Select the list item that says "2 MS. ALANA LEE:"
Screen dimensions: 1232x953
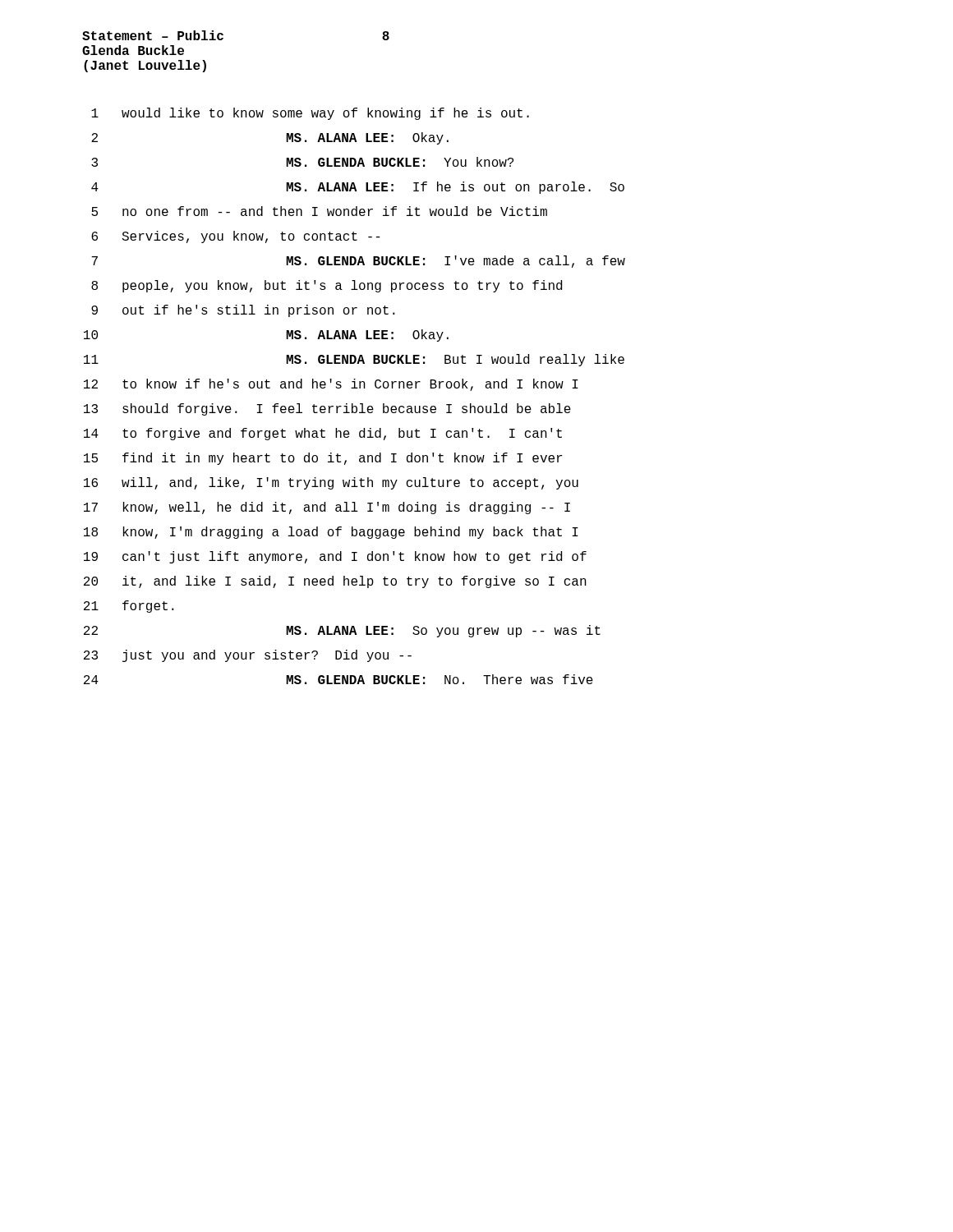(94, 138)
